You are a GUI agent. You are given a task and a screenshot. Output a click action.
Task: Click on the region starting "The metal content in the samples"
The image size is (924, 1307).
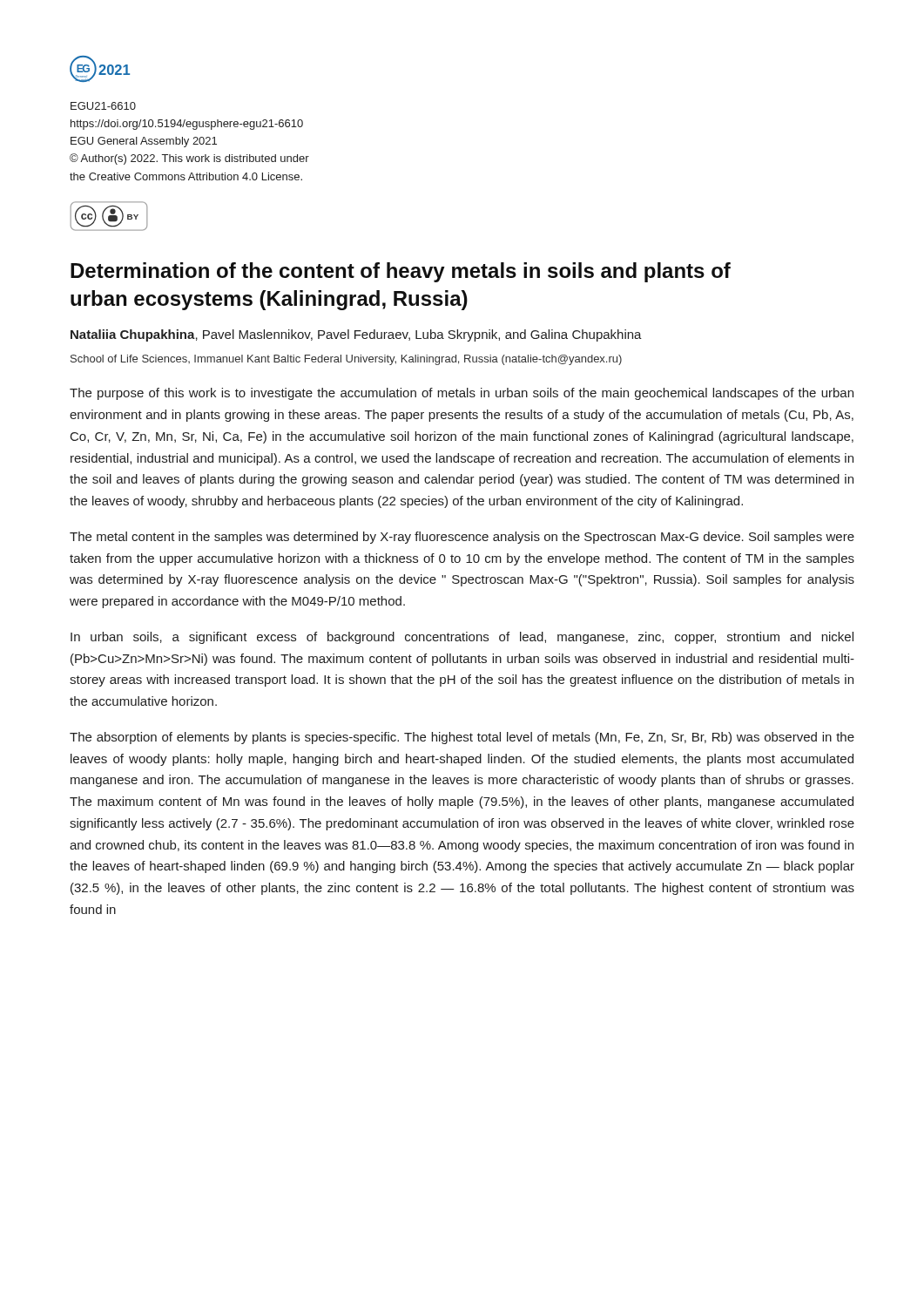click(462, 569)
